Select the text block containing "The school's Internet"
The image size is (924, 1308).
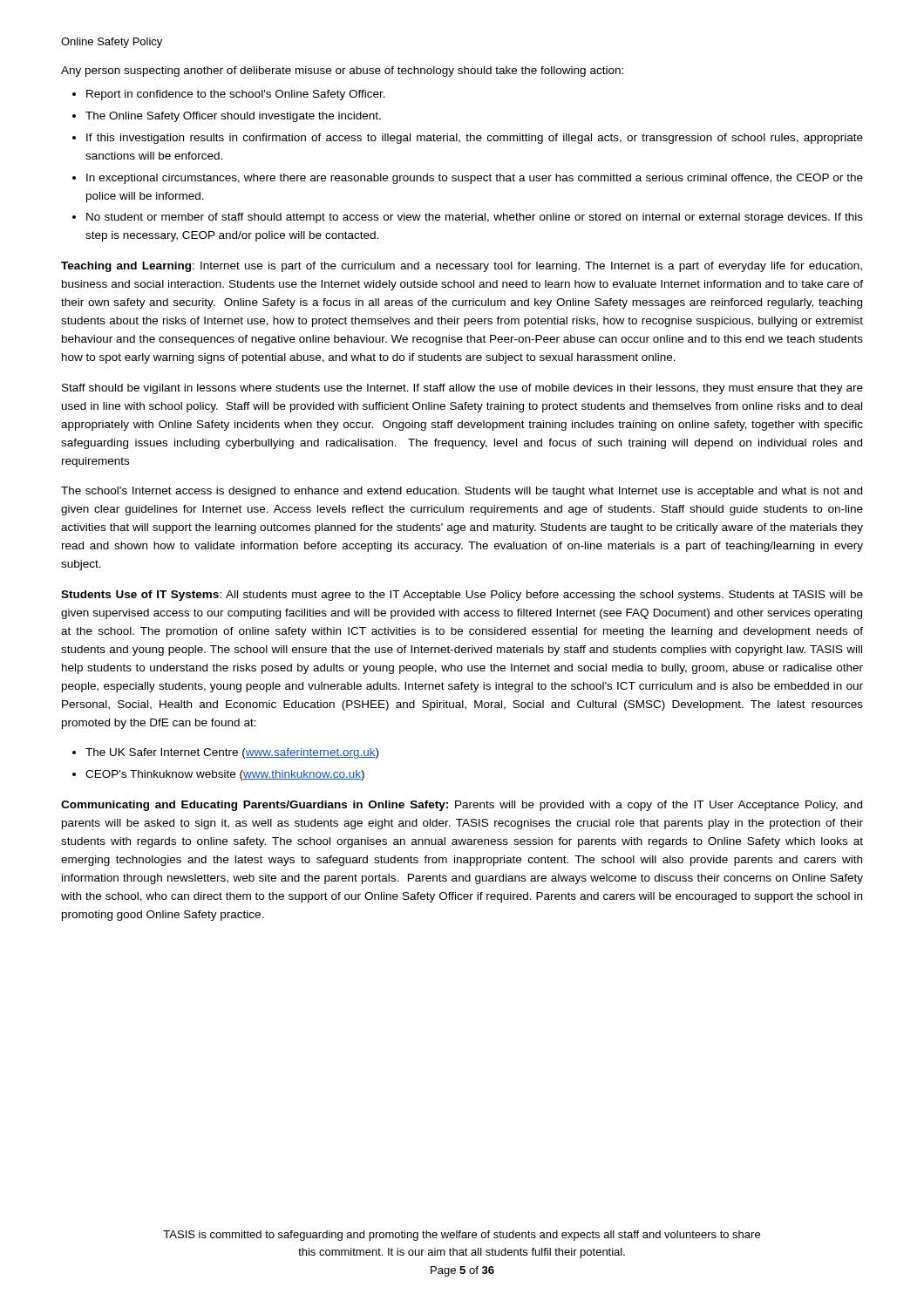[x=462, y=527]
